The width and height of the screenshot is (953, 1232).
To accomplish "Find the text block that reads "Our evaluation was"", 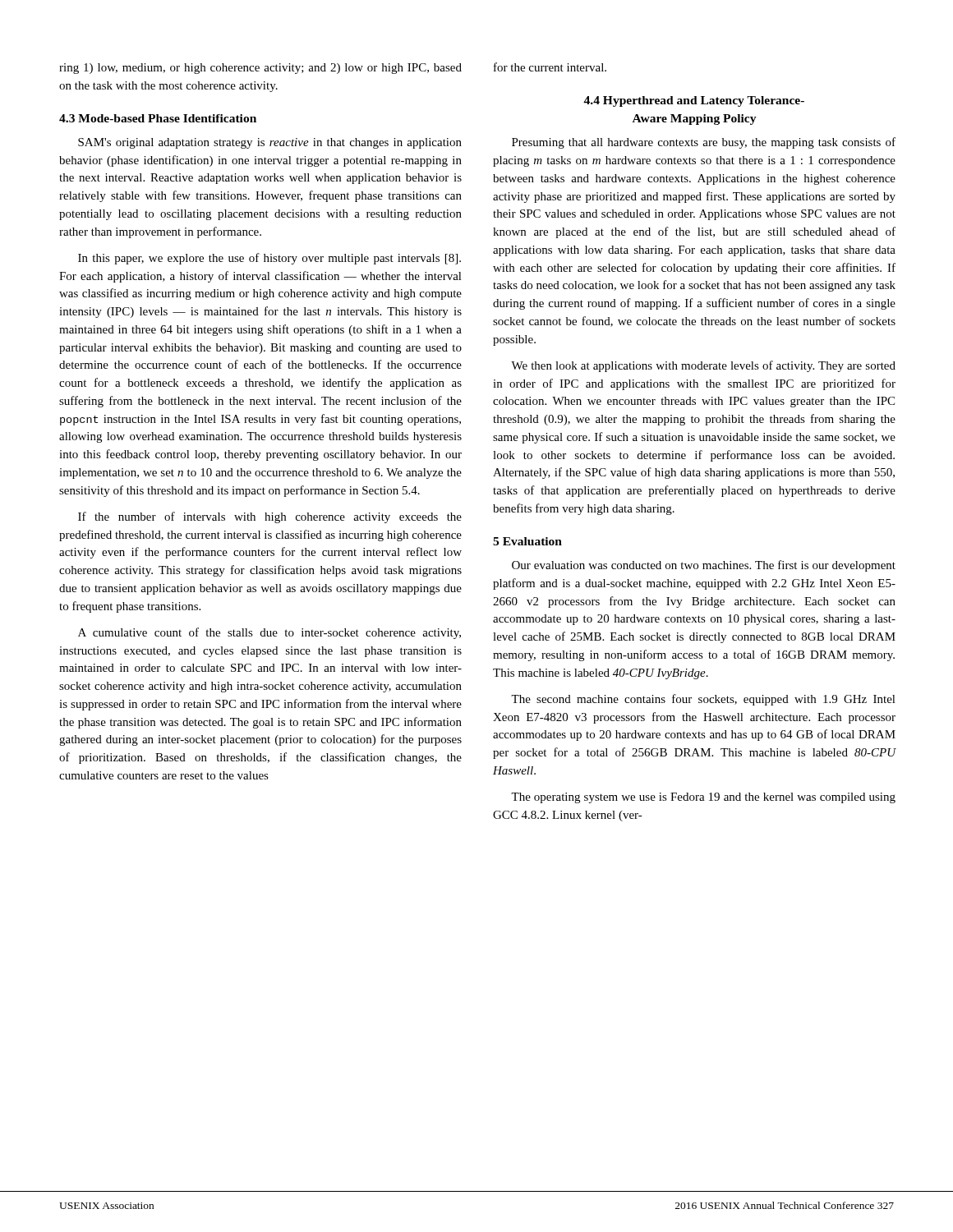I will [694, 691].
